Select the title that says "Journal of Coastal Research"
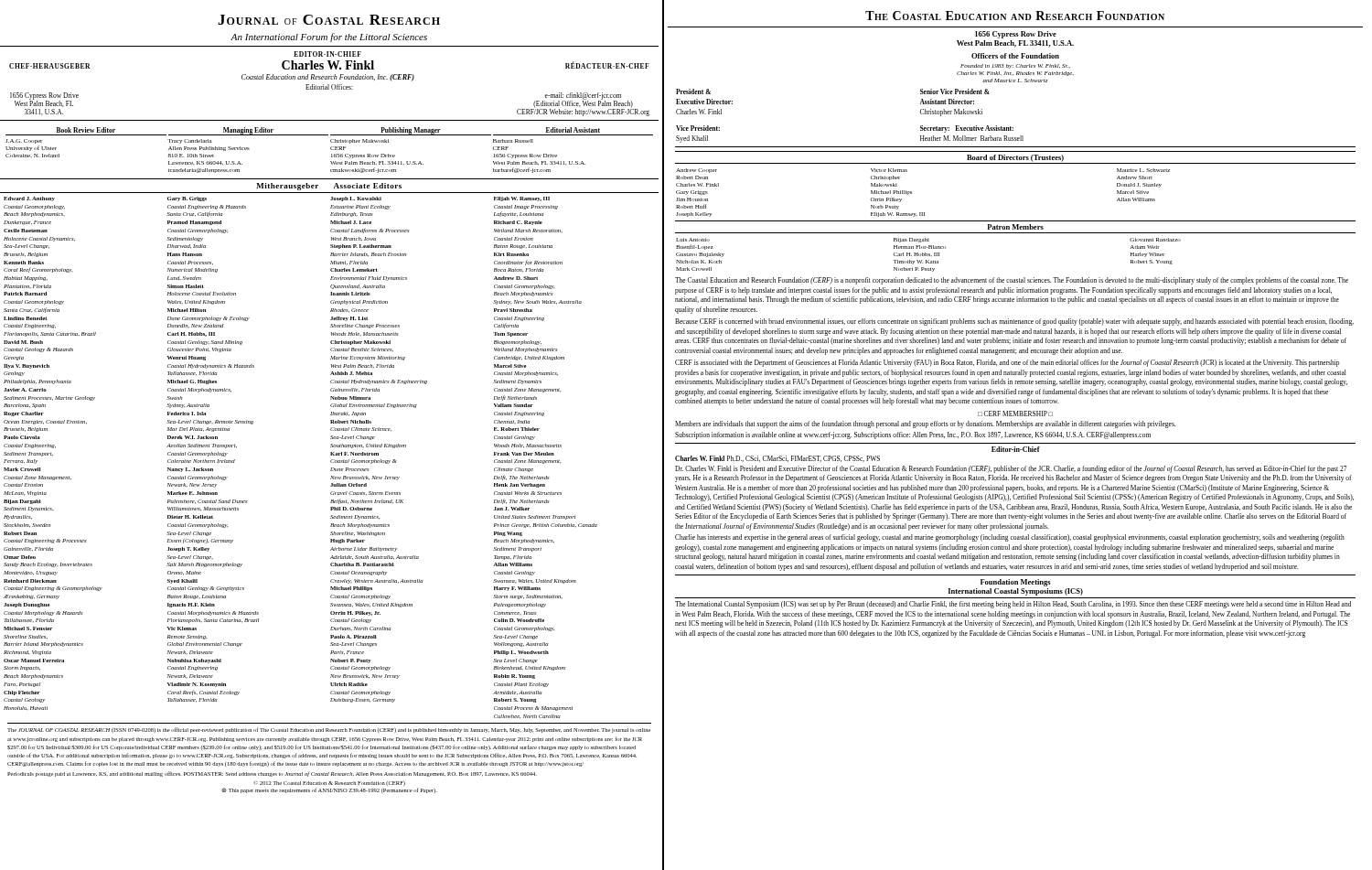1372x870 pixels. 329,20
